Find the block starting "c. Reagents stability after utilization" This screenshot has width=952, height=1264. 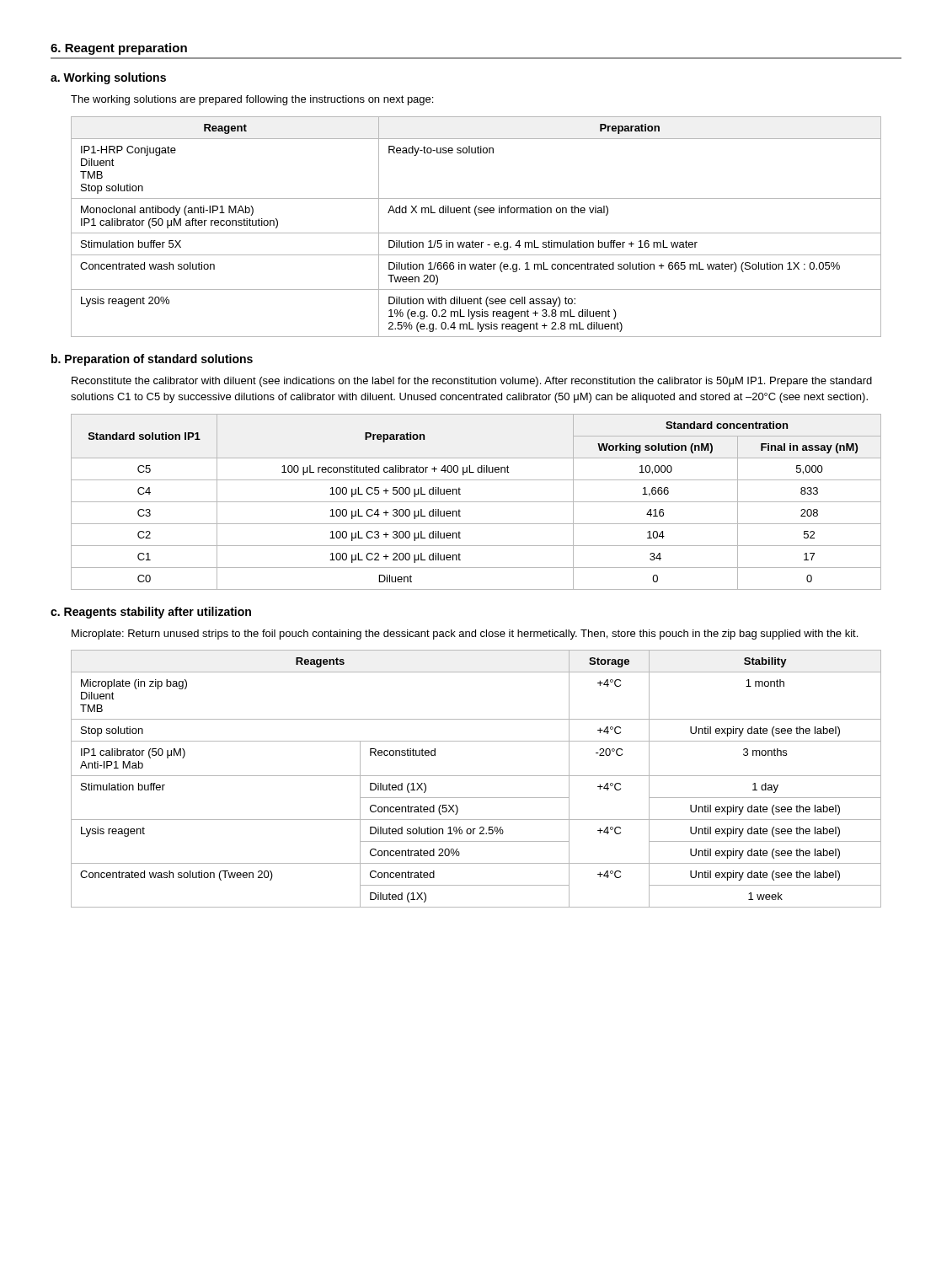pos(151,611)
